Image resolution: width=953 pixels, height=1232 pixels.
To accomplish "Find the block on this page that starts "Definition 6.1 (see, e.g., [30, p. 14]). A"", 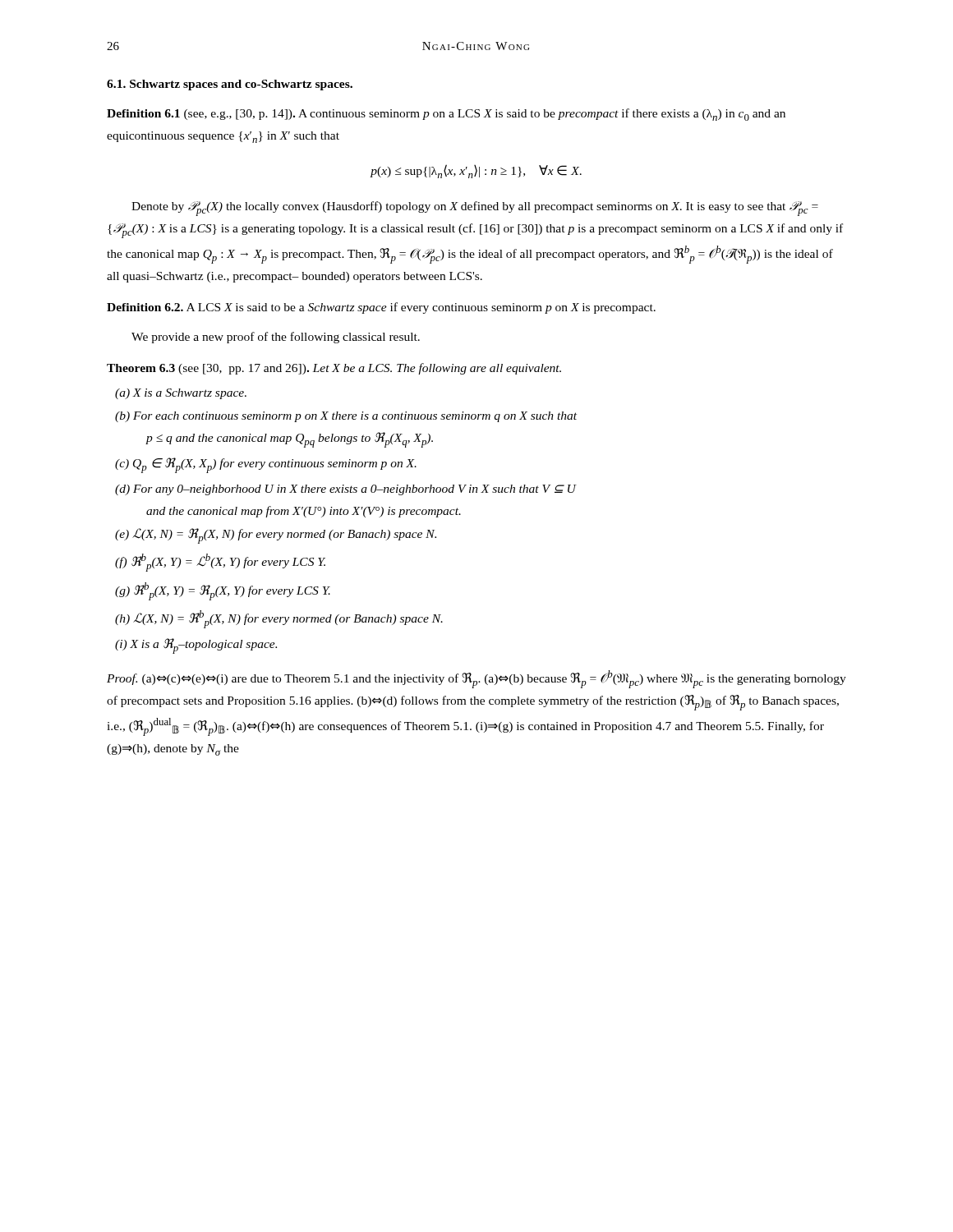I will tap(446, 126).
